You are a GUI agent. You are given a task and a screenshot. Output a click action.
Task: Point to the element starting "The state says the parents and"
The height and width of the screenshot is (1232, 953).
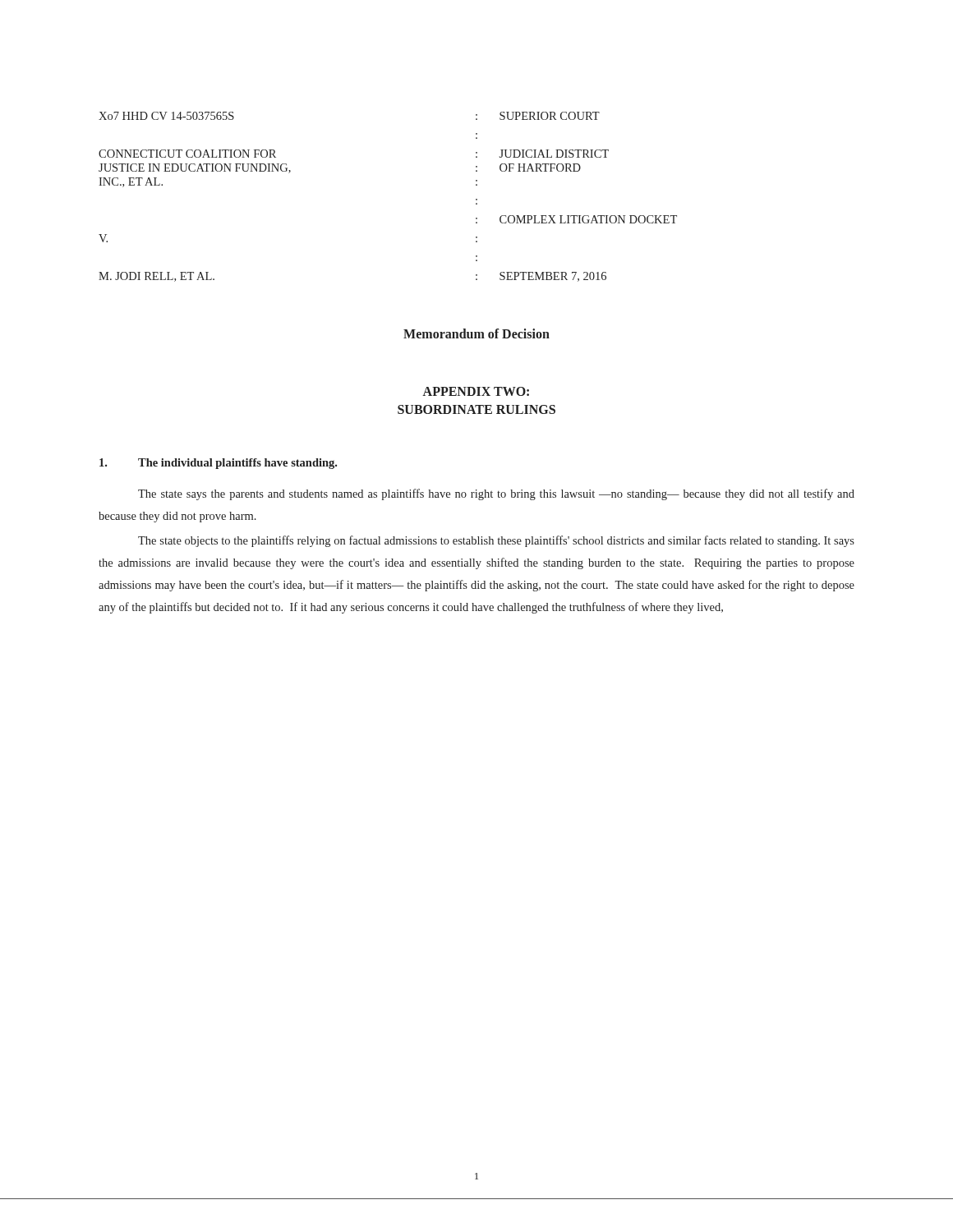click(x=476, y=504)
